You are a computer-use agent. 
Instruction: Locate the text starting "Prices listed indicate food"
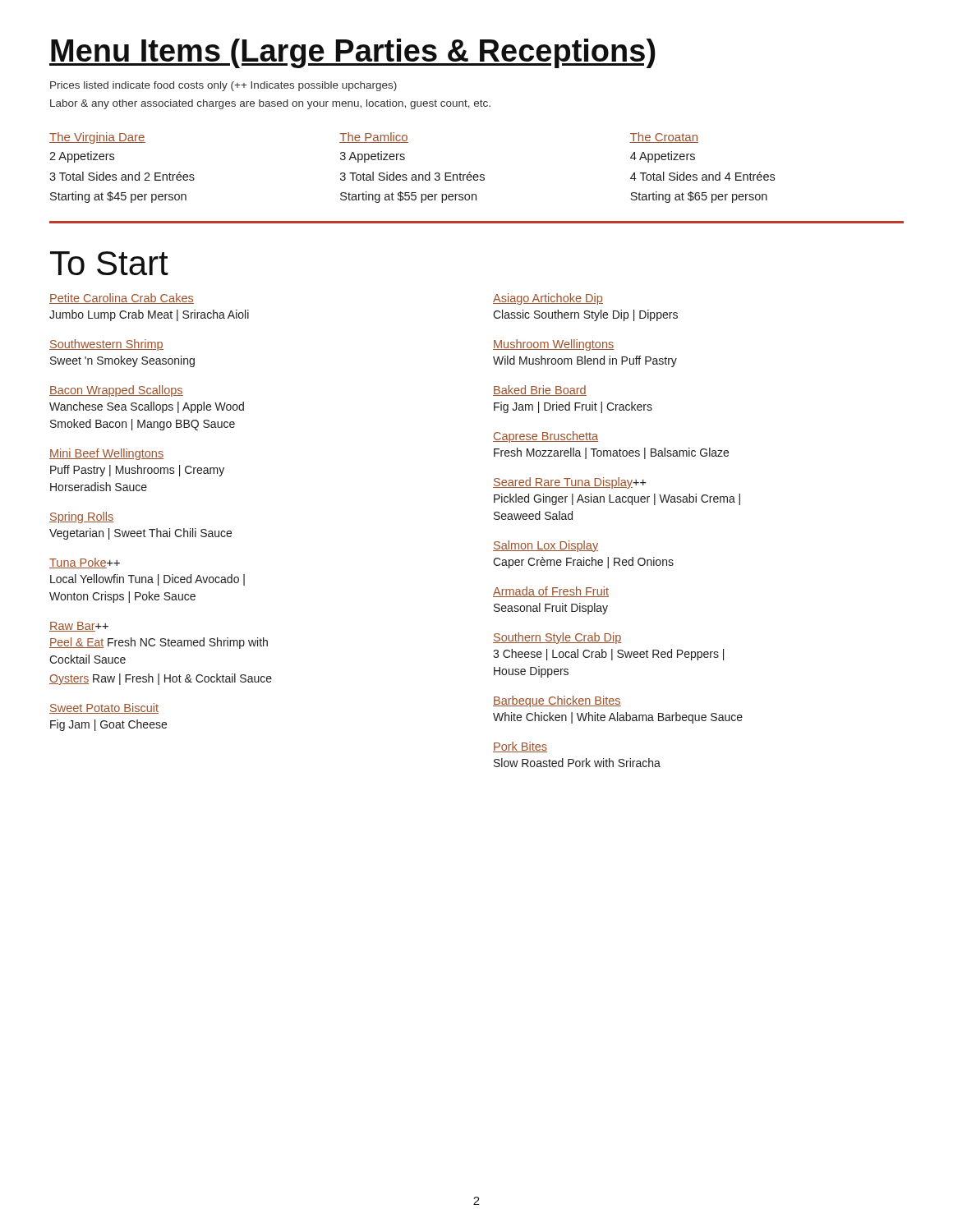[476, 94]
